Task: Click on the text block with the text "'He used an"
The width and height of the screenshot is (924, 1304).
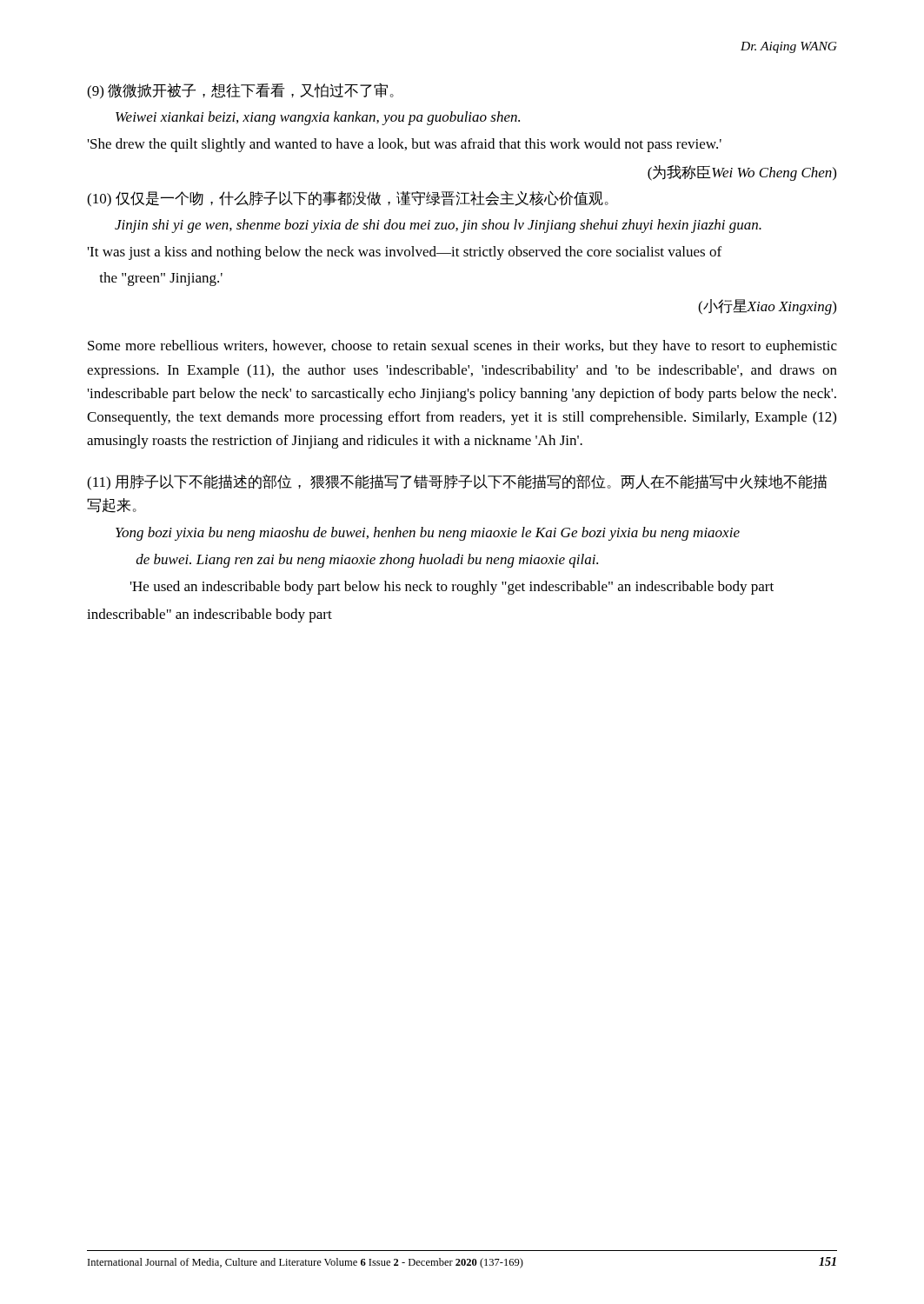Action: click(476, 587)
